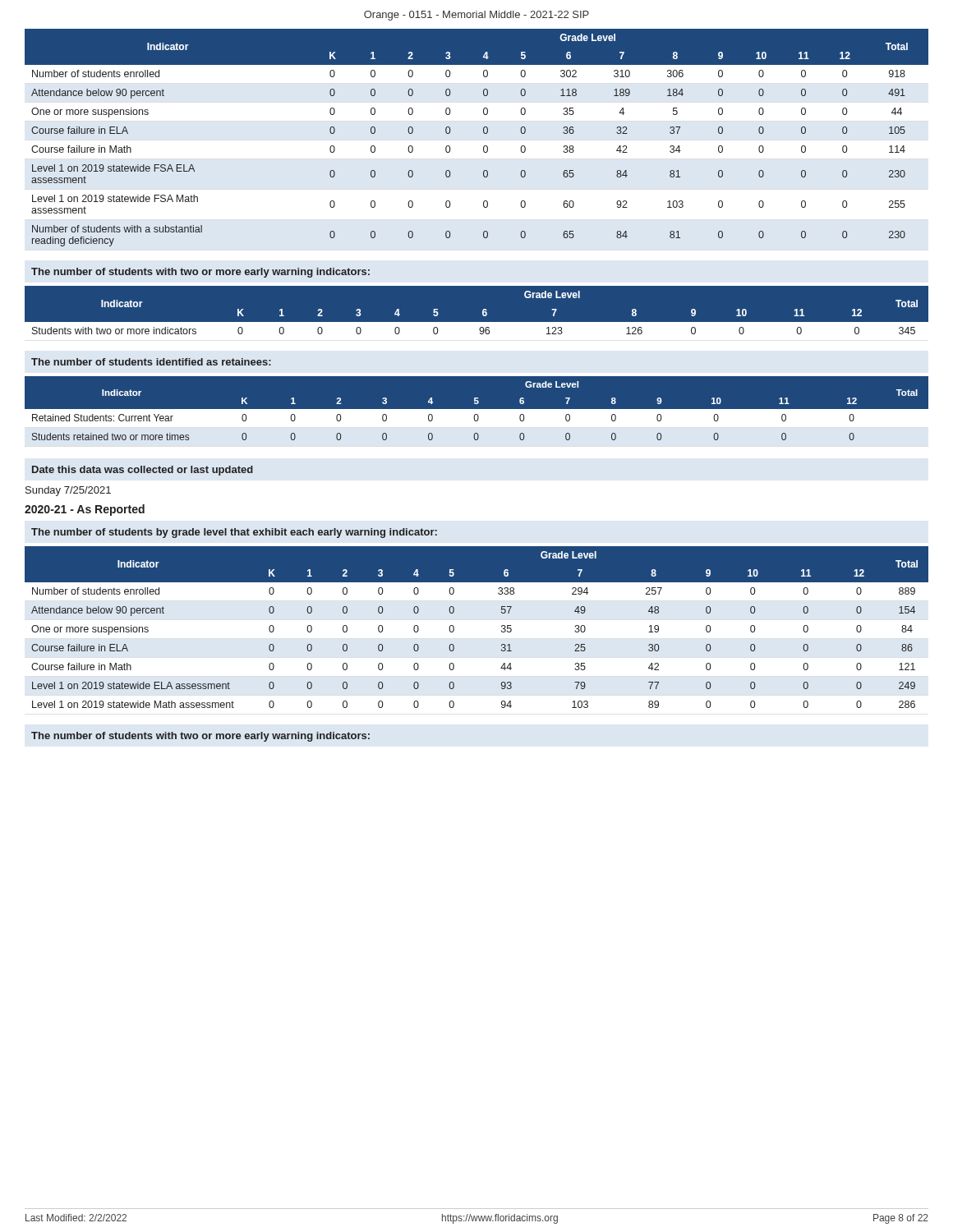The height and width of the screenshot is (1232, 953).
Task: Where does it say "2020-21 - As Reported"?
Action: (85, 509)
